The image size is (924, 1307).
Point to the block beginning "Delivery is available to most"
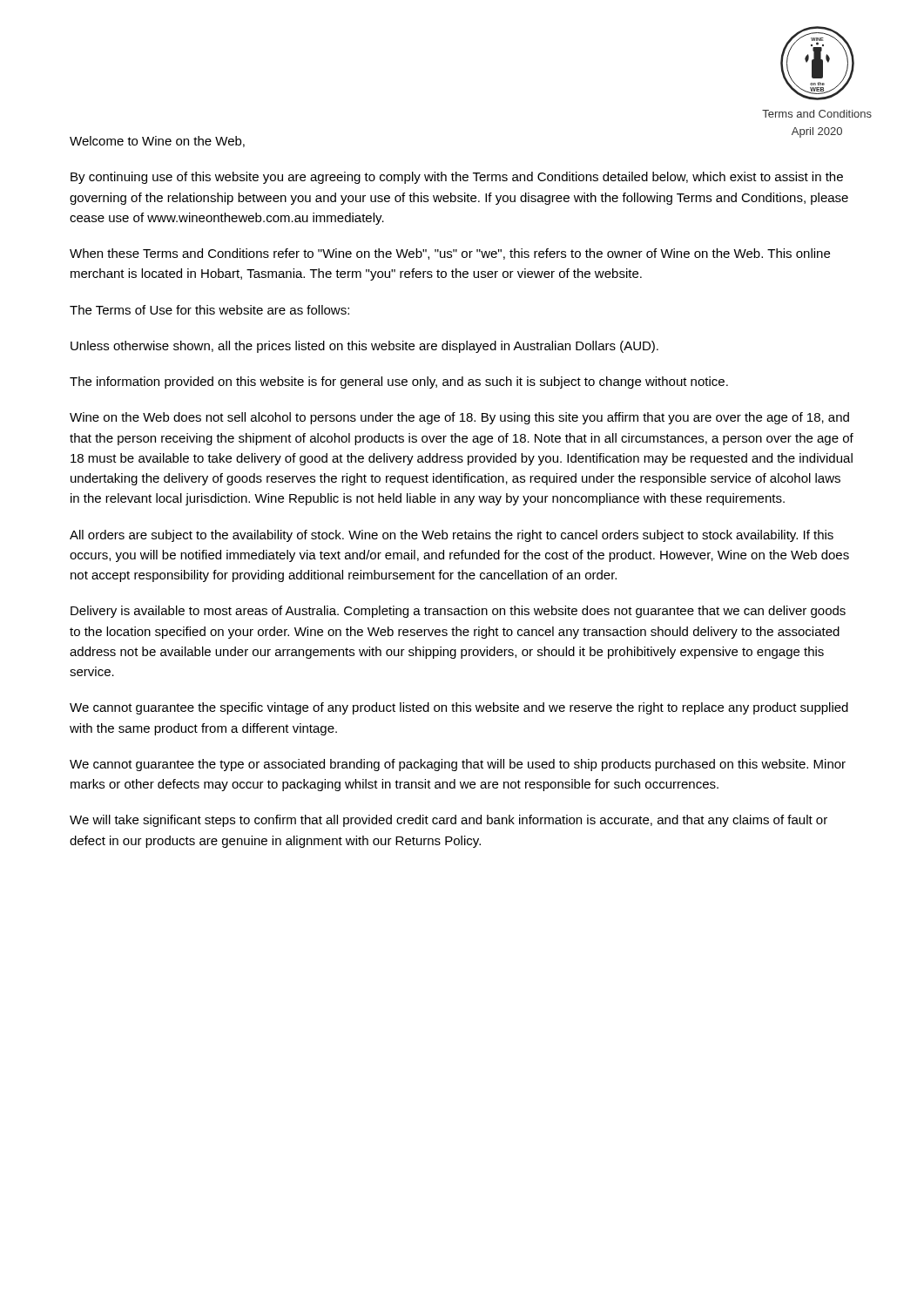[458, 641]
